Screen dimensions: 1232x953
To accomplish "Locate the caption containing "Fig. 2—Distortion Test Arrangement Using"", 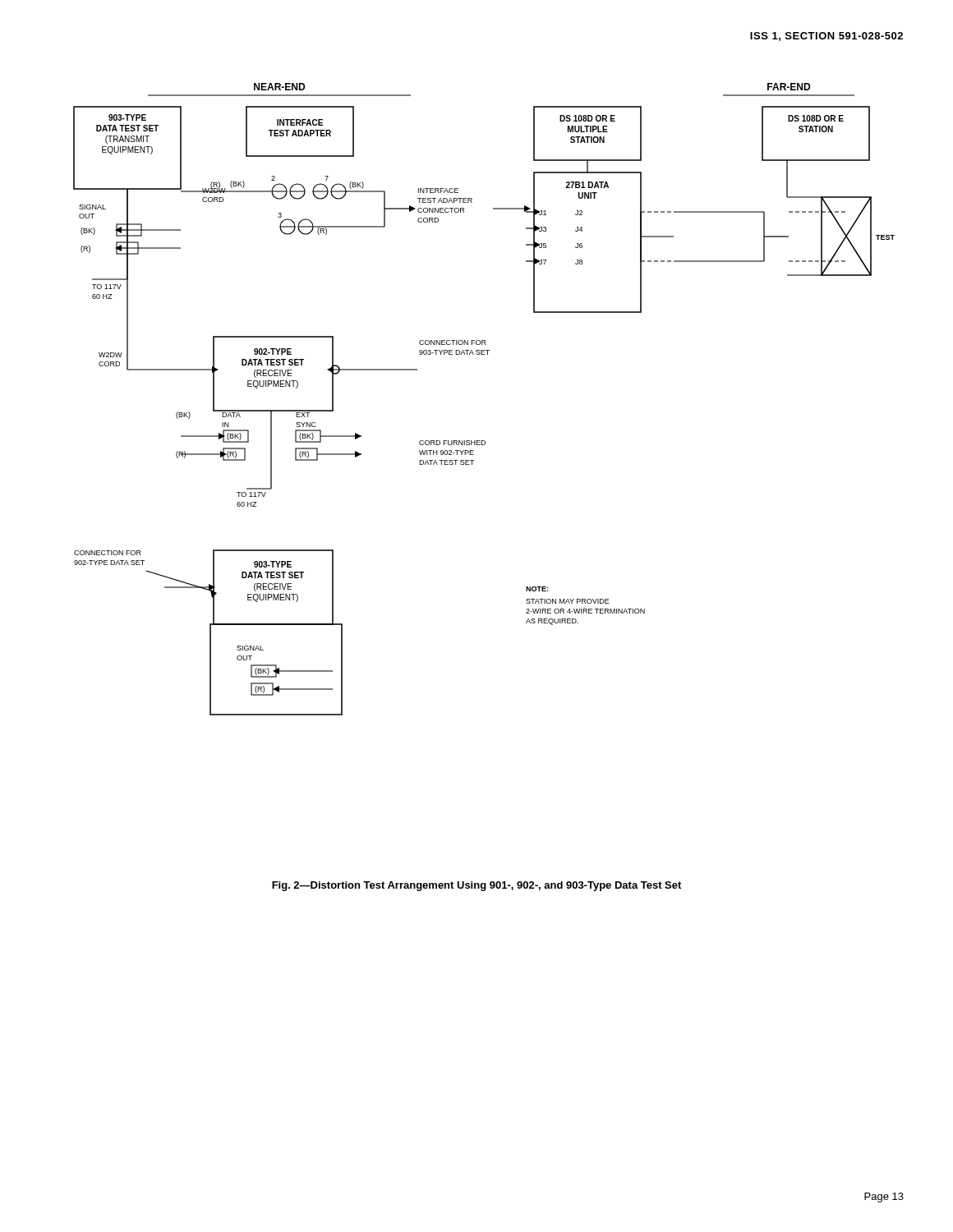I will (x=476, y=885).
